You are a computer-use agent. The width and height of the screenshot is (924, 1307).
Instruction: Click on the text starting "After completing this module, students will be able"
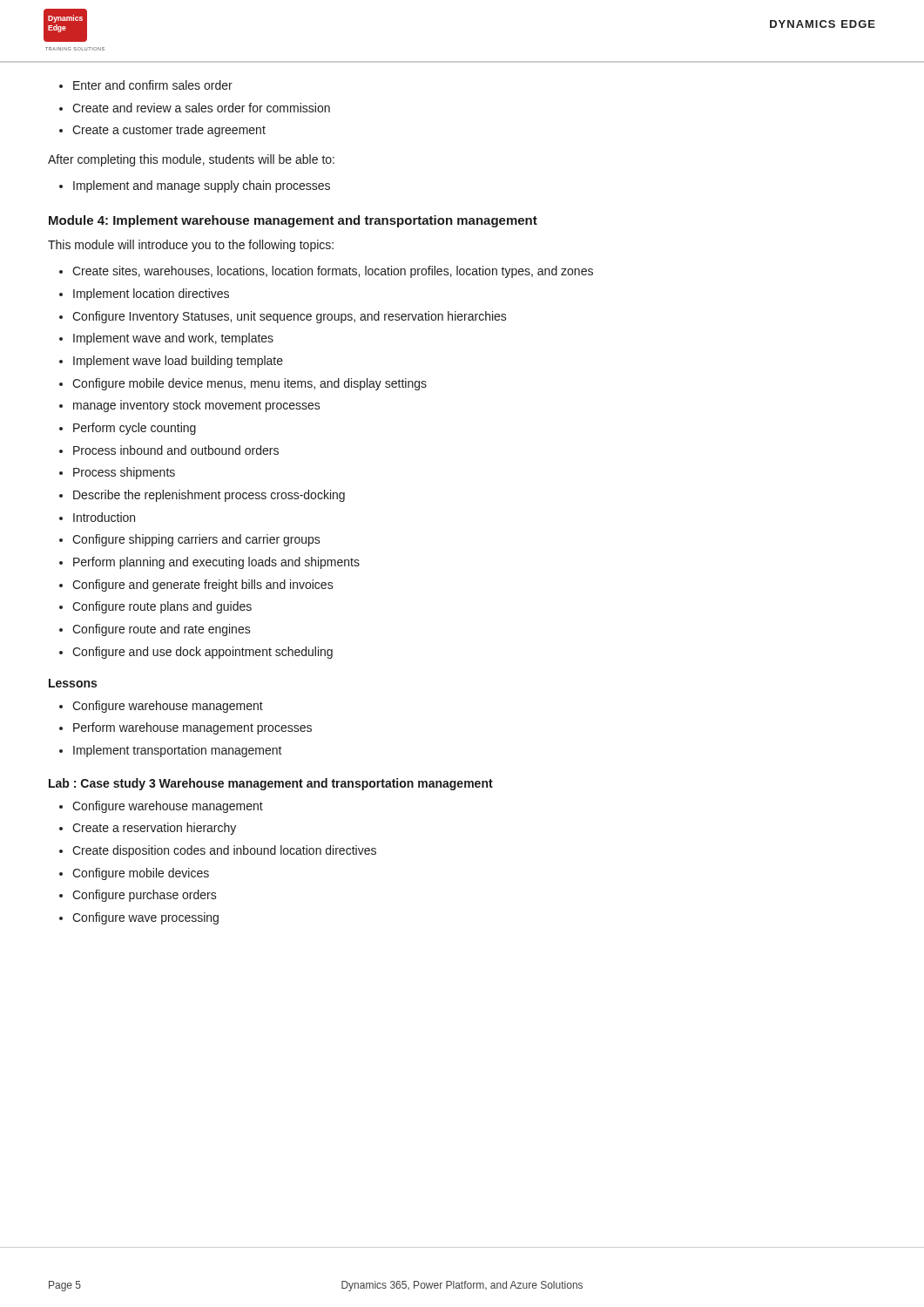(x=192, y=160)
